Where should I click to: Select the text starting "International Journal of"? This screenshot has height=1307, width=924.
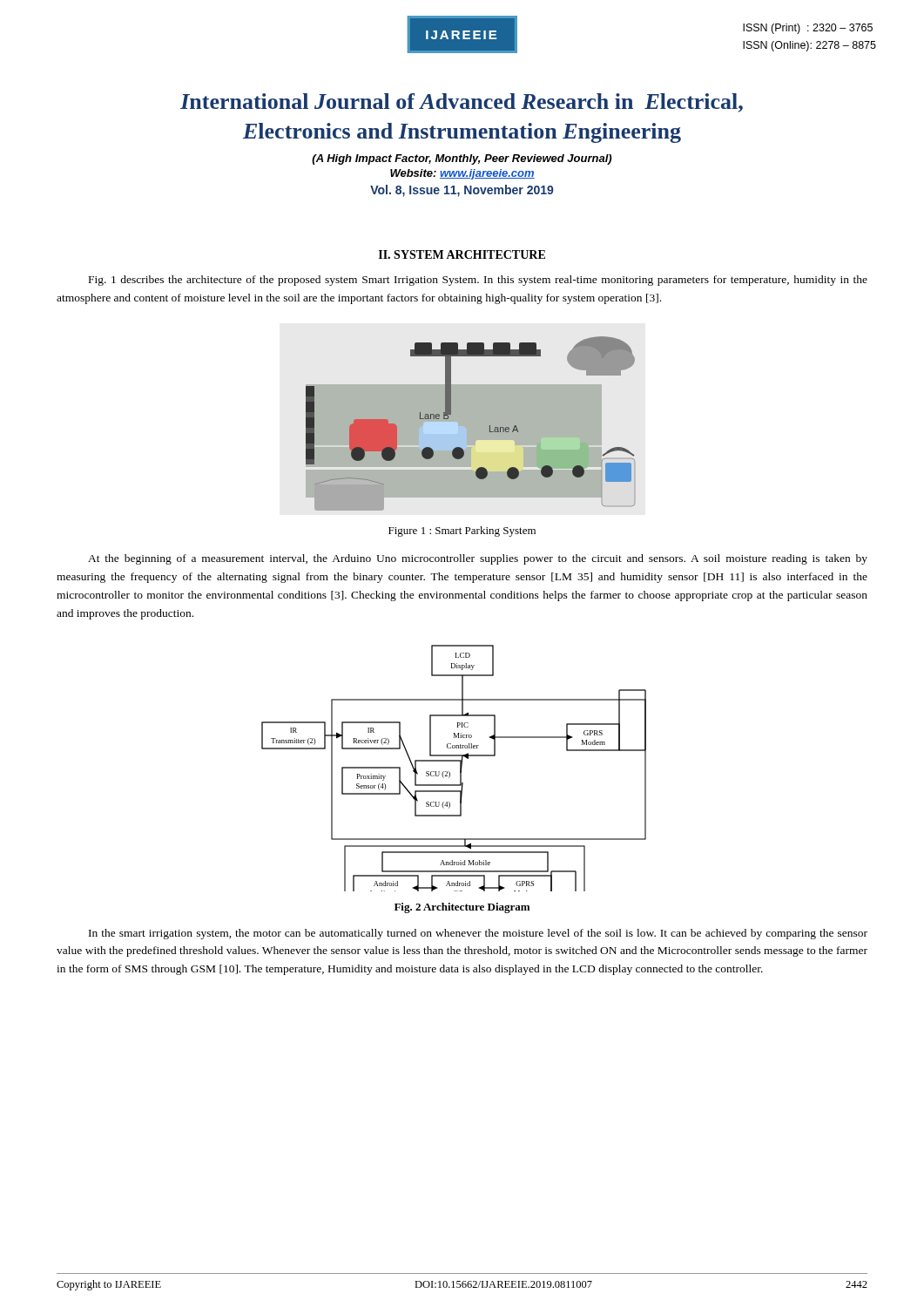pos(462,142)
